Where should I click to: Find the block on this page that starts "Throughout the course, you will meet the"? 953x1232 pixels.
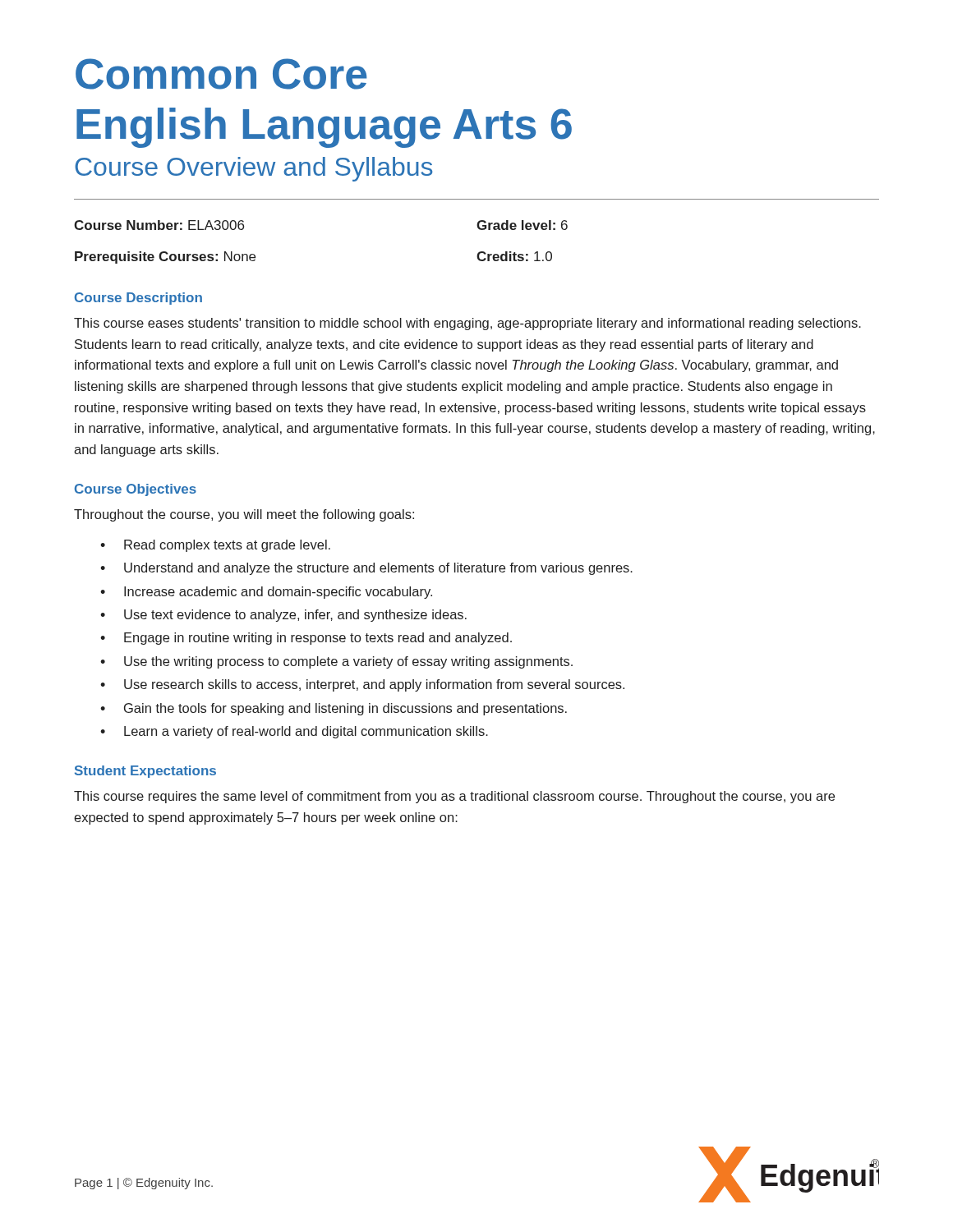click(x=245, y=514)
